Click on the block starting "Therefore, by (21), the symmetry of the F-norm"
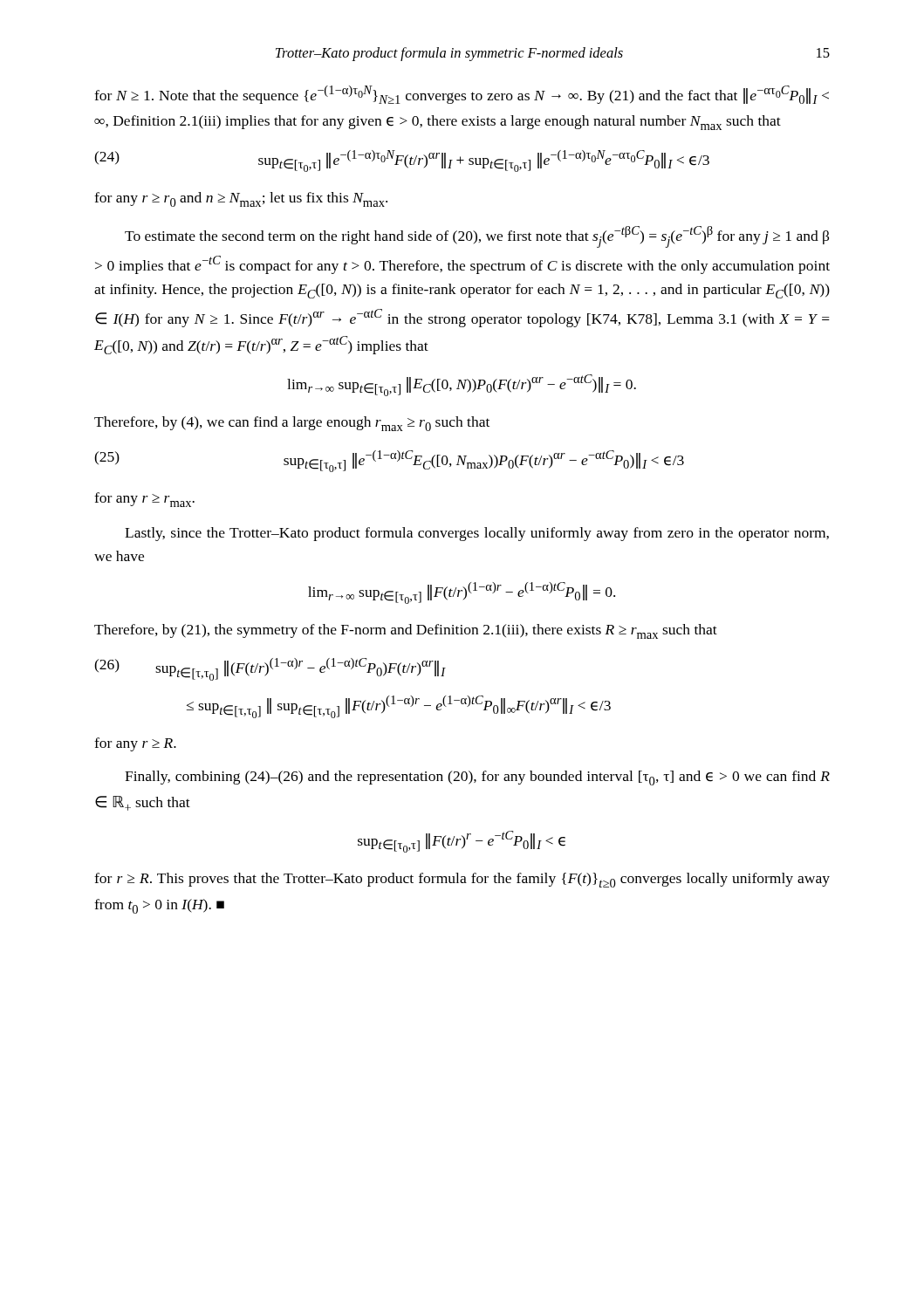 point(462,631)
